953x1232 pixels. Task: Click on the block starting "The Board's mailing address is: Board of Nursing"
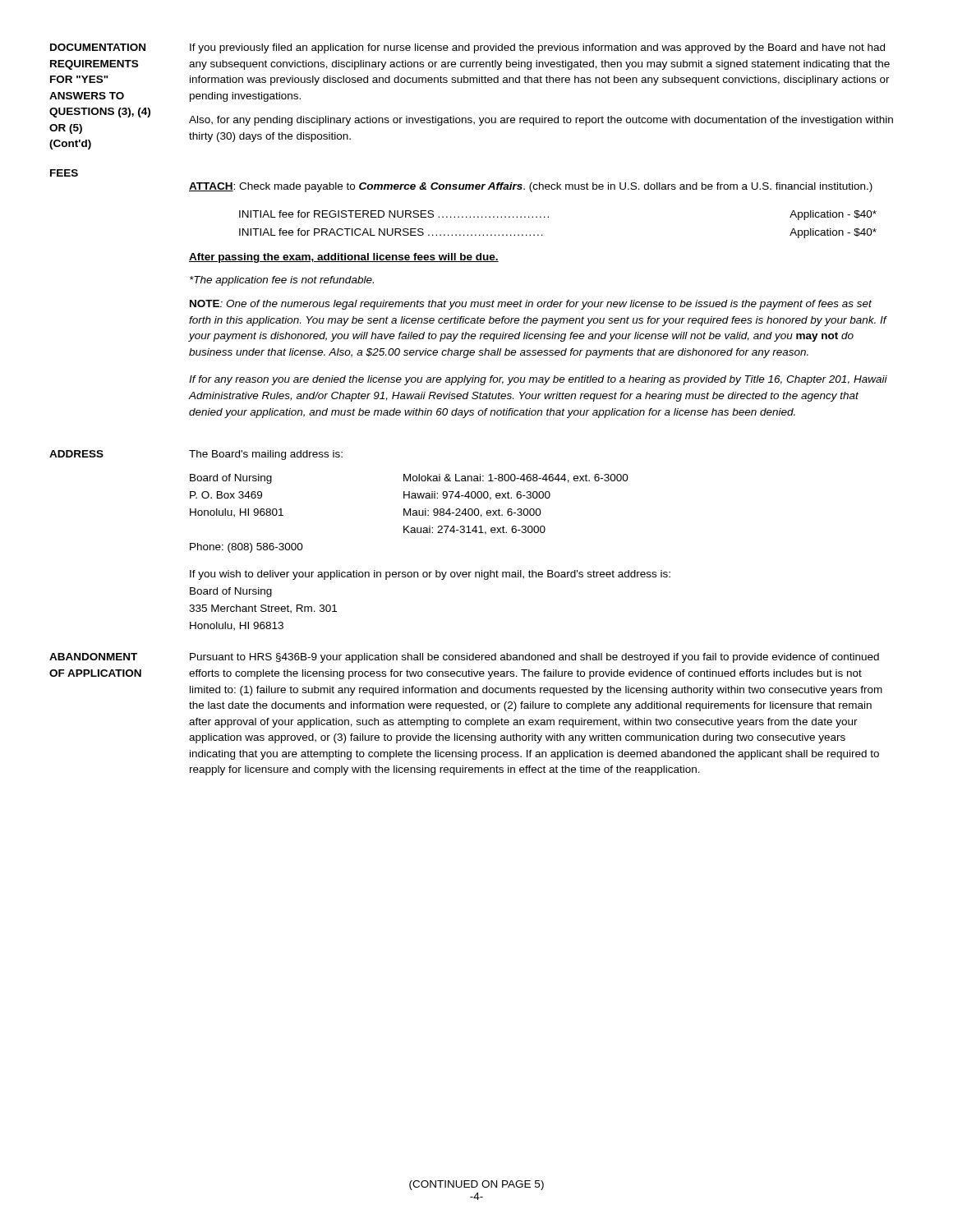[541, 540]
